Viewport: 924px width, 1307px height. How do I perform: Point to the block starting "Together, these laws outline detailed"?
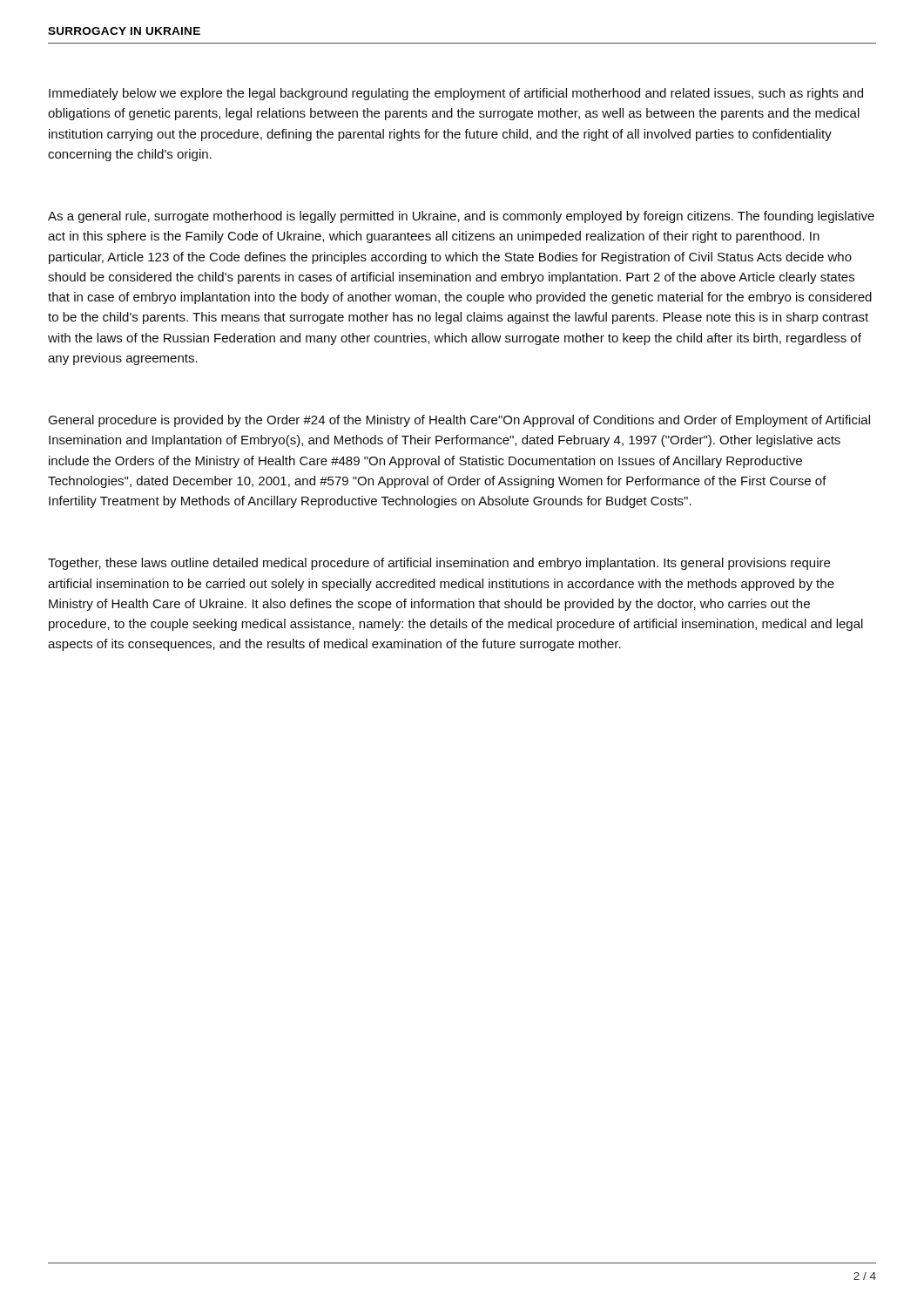456,603
